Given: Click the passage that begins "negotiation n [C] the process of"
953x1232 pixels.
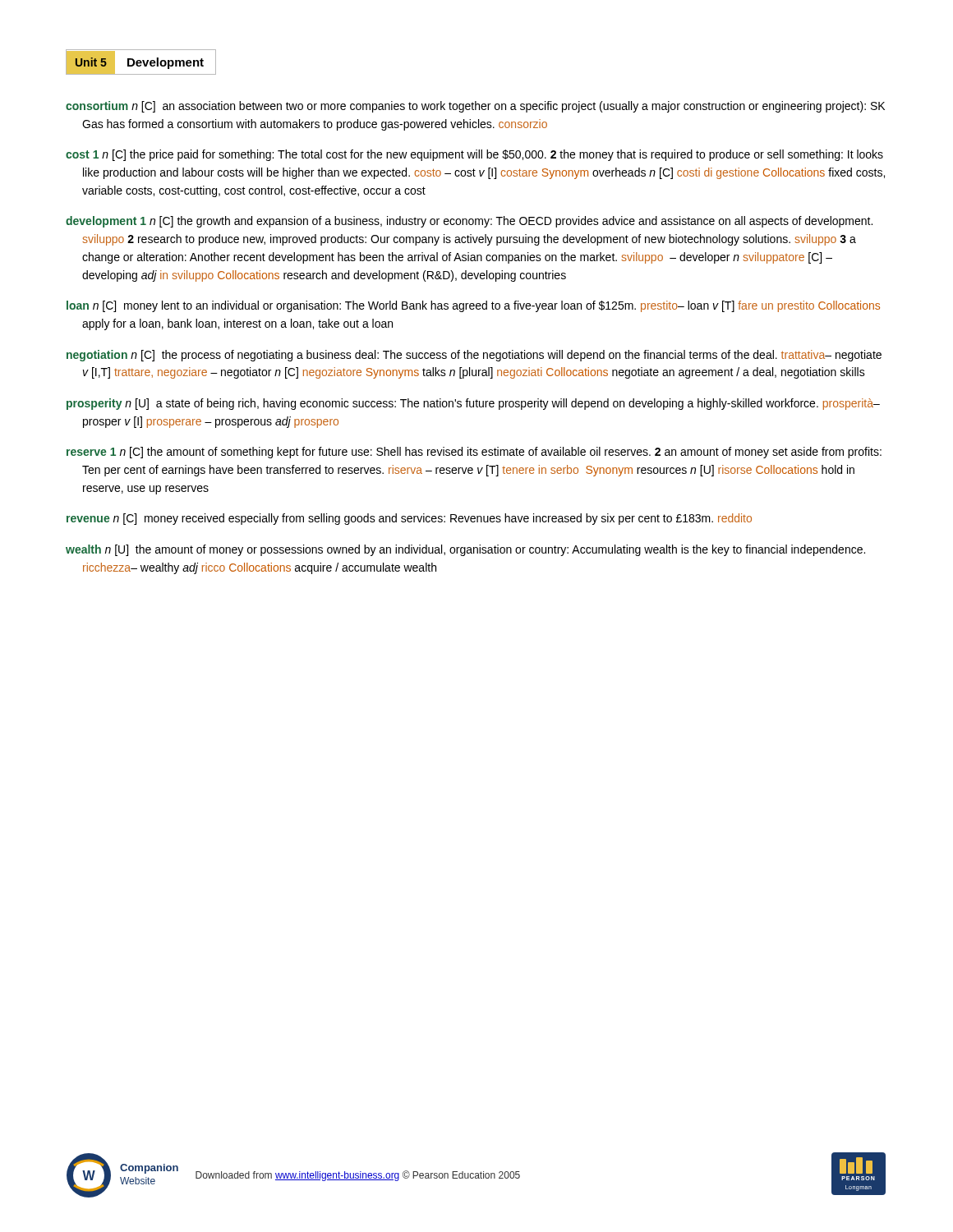Looking at the screenshot, I should tap(474, 363).
